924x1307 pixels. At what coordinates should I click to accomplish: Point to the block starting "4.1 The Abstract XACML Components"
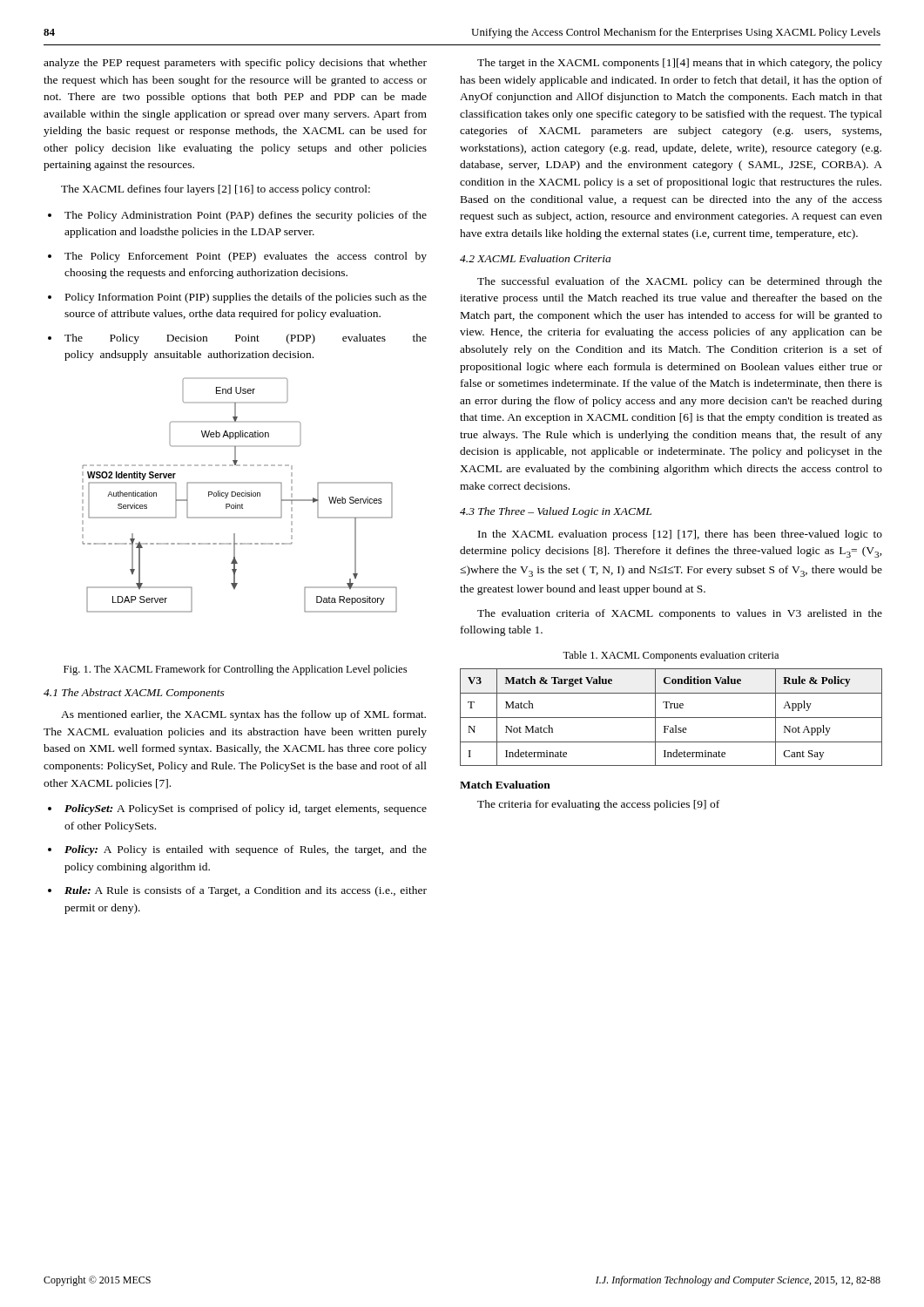(x=134, y=692)
